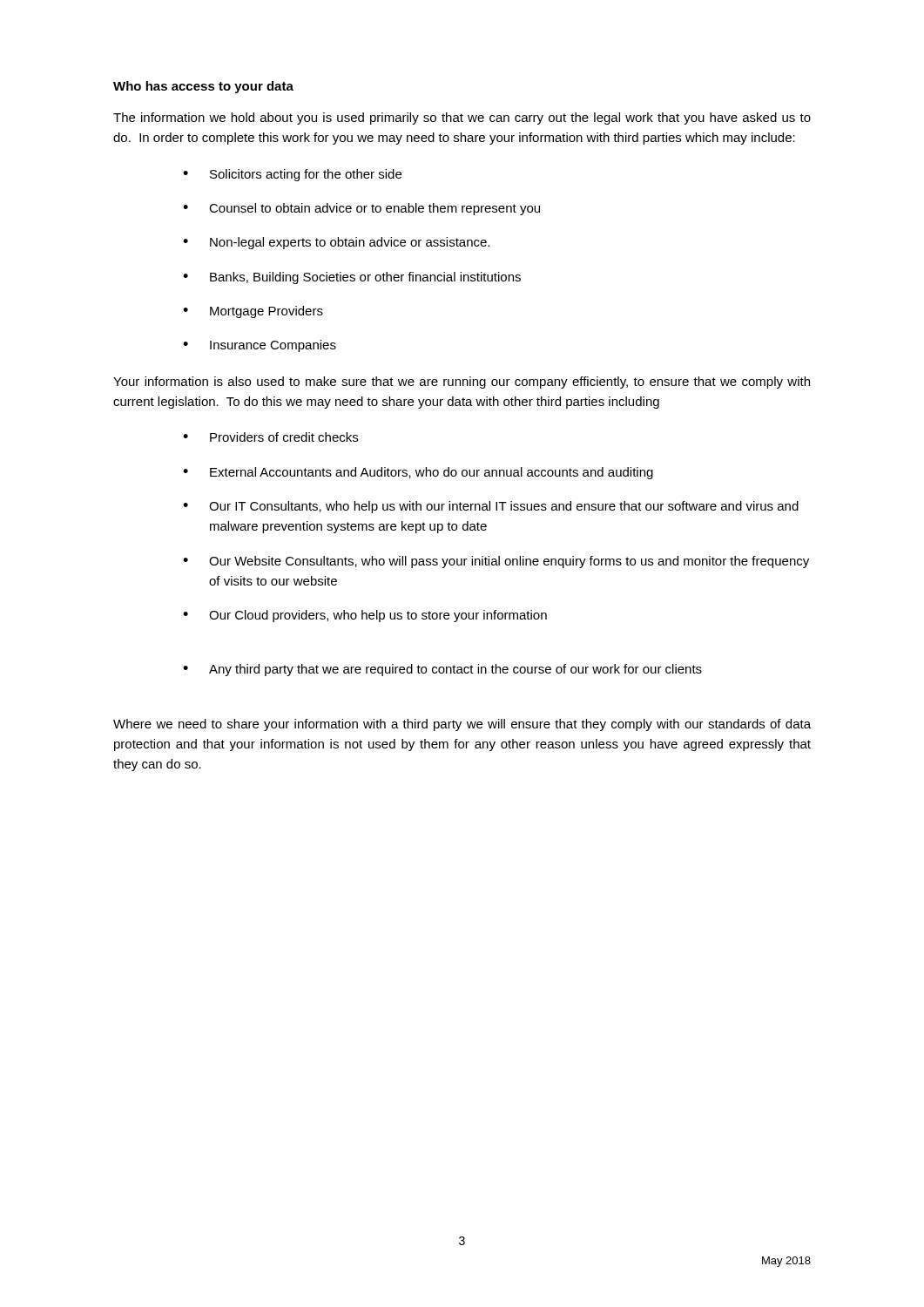Screen dimensions: 1307x924
Task: Where does it say "• Mortgage Providers"?
Action: [x=253, y=311]
